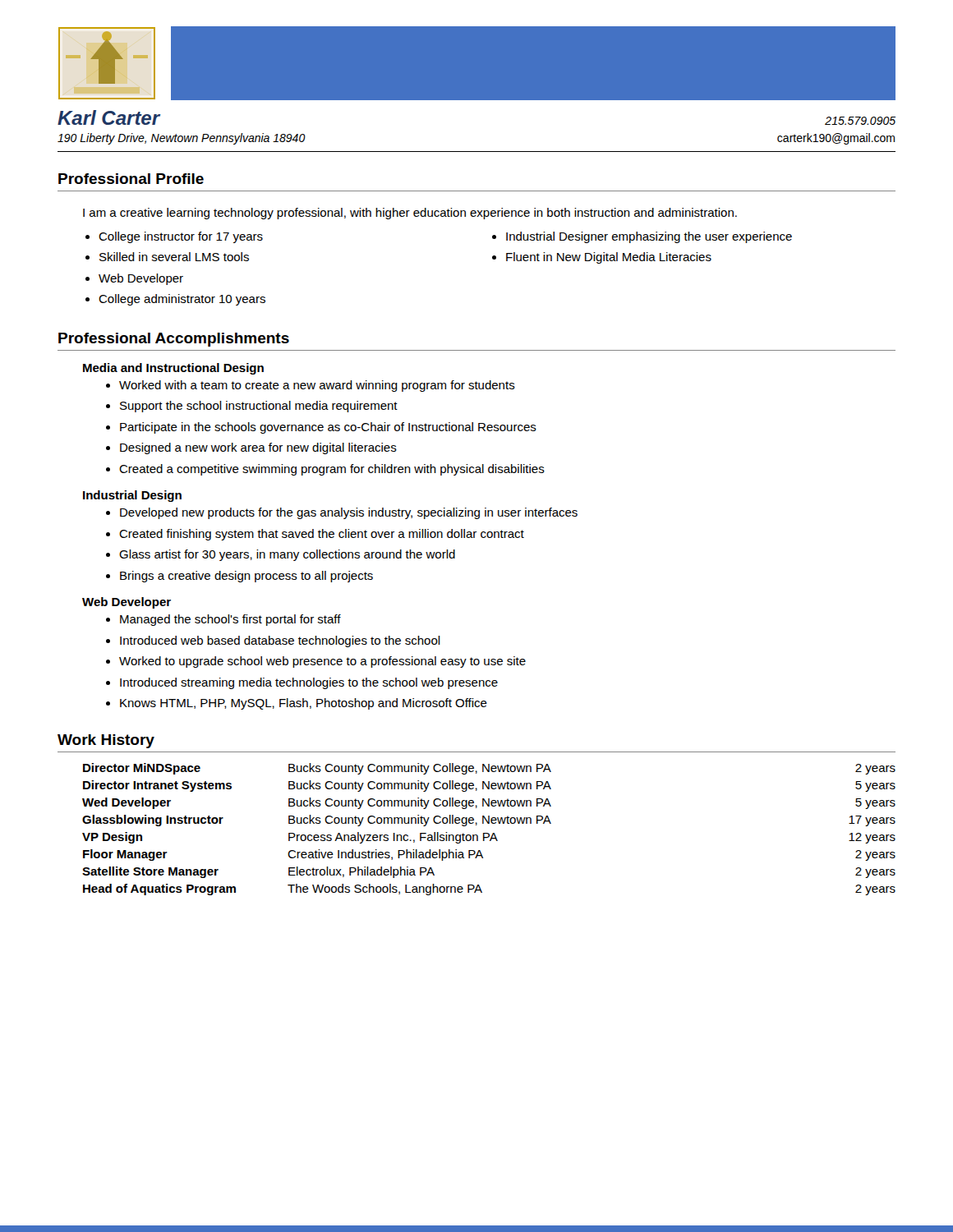The height and width of the screenshot is (1232, 953).
Task: Point to the text block starting "Professional Profile"
Action: click(476, 181)
